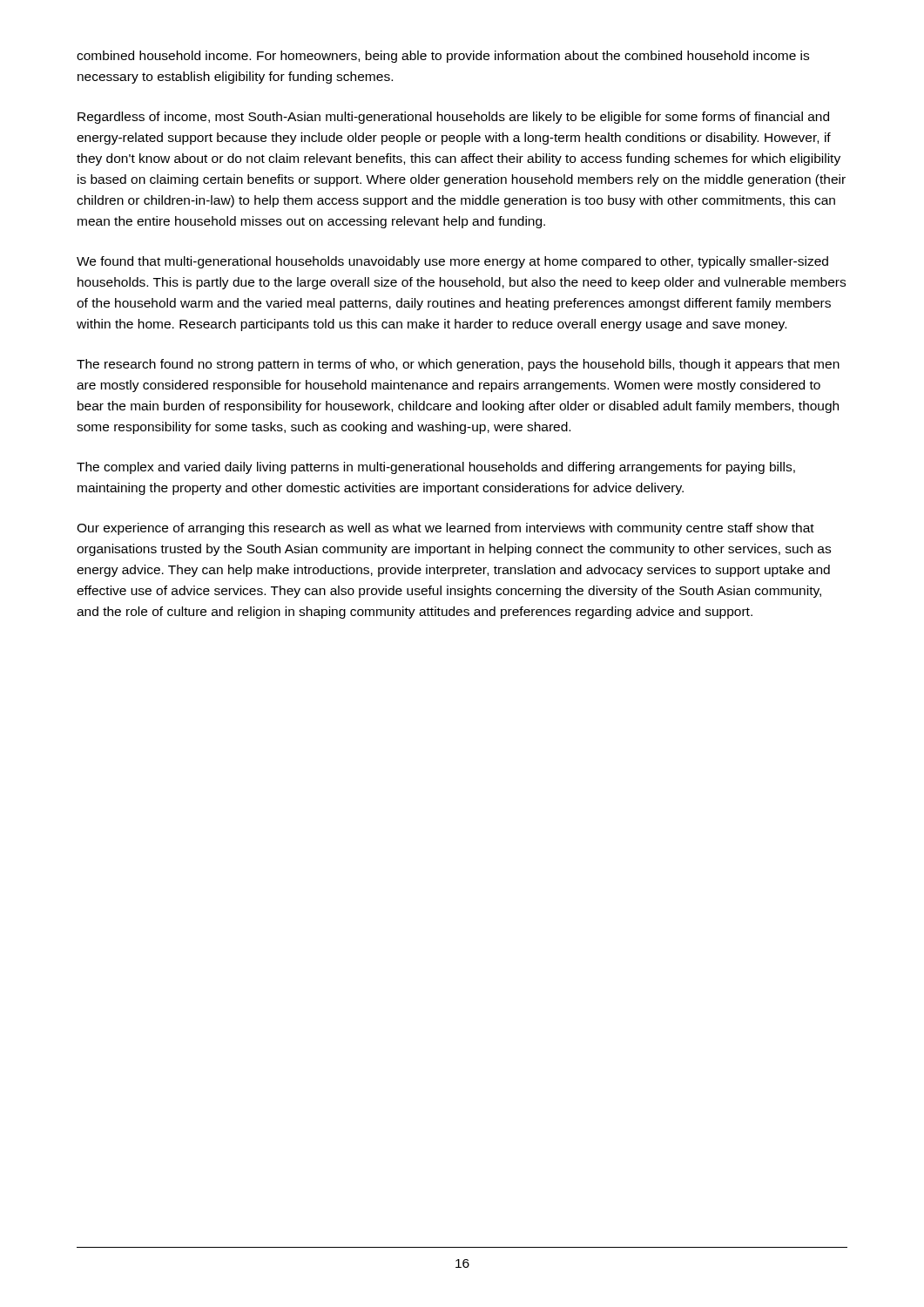Click on the element starting "Our experience of arranging this"
Screen dimensions: 1307x924
click(454, 570)
